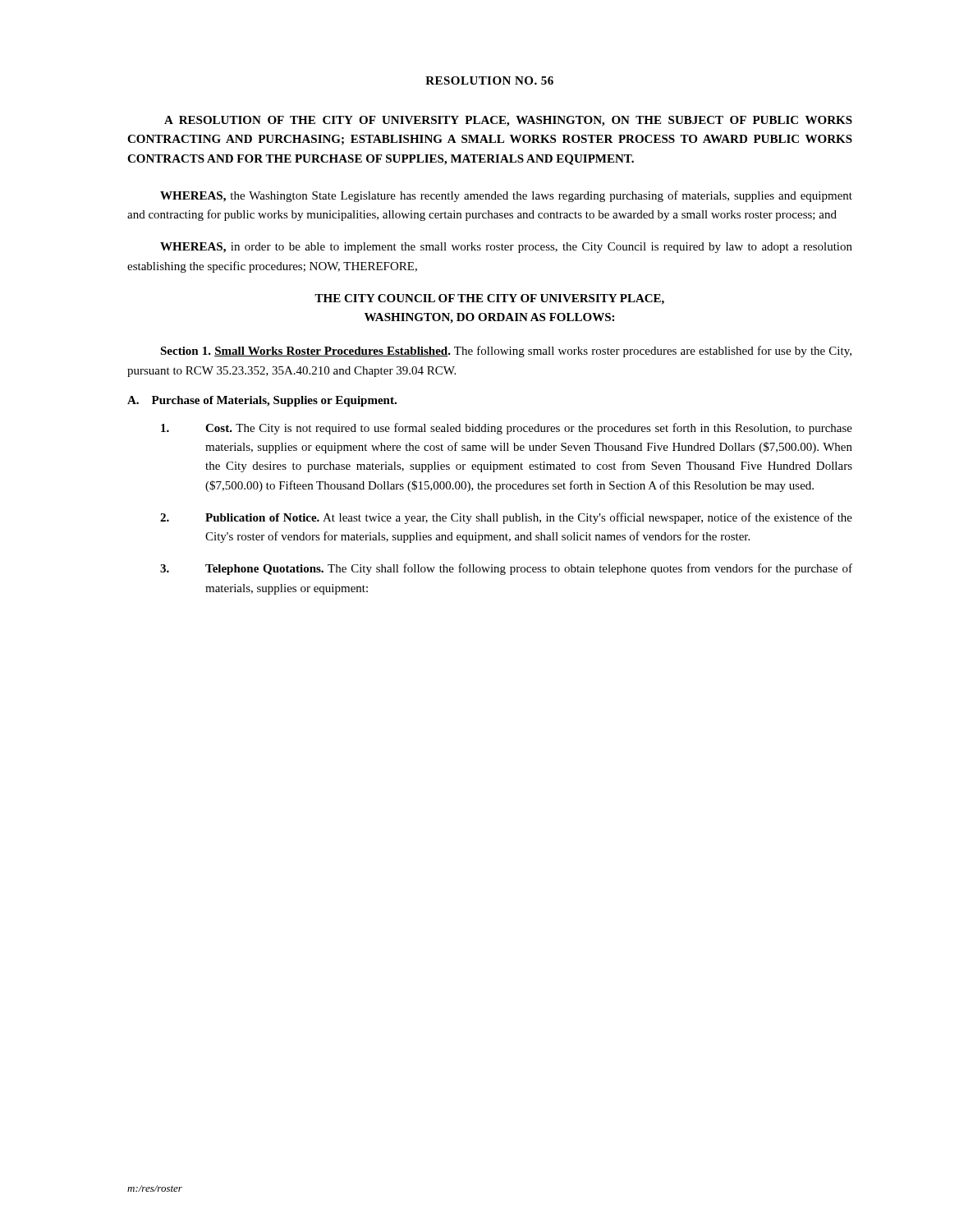Locate the passage starting "WHEREAS, in order to be able to"
The height and width of the screenshot is (1232, 959).
(490, 256)
